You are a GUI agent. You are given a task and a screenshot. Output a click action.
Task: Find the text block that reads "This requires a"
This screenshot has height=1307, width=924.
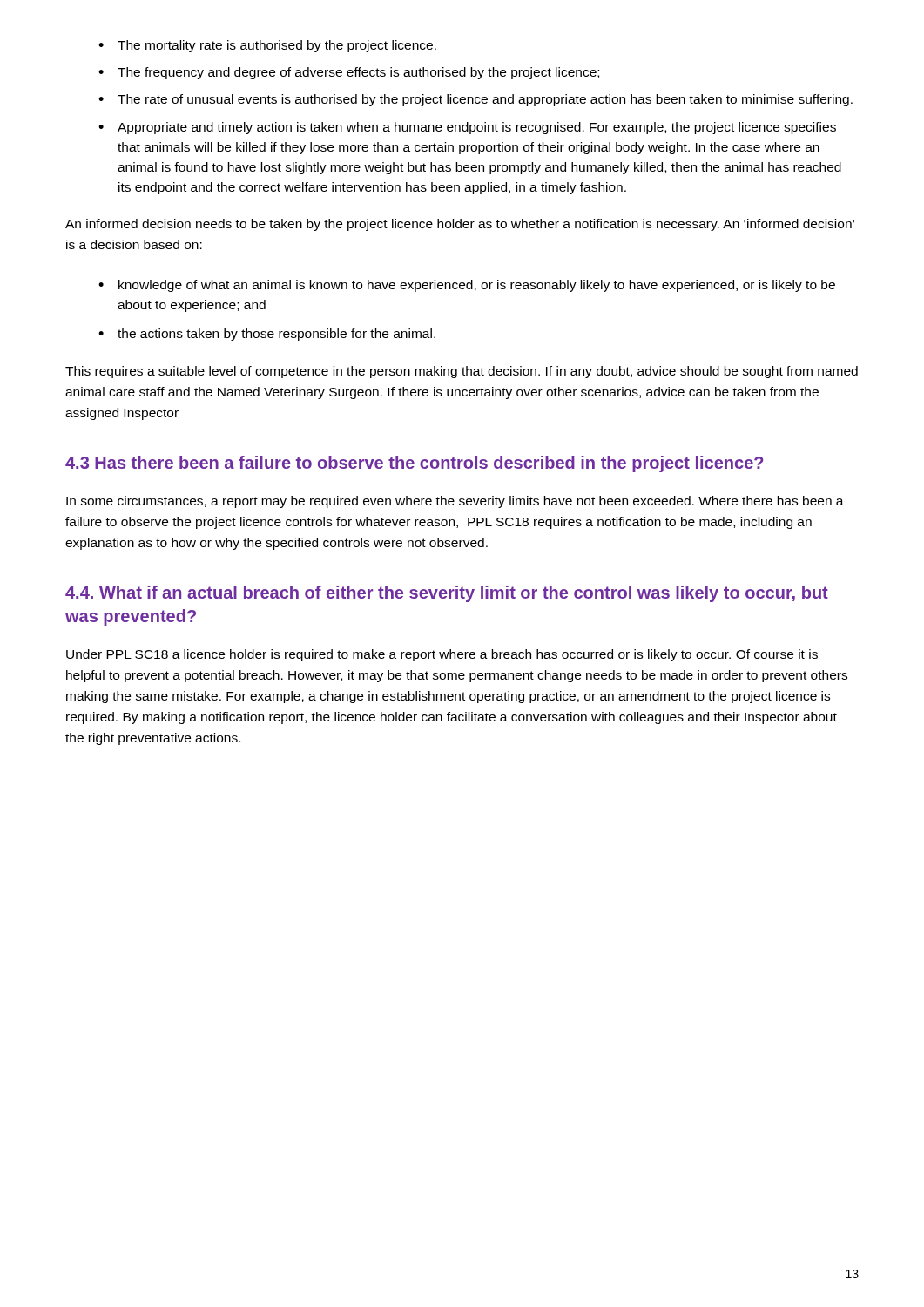[462, 392]
